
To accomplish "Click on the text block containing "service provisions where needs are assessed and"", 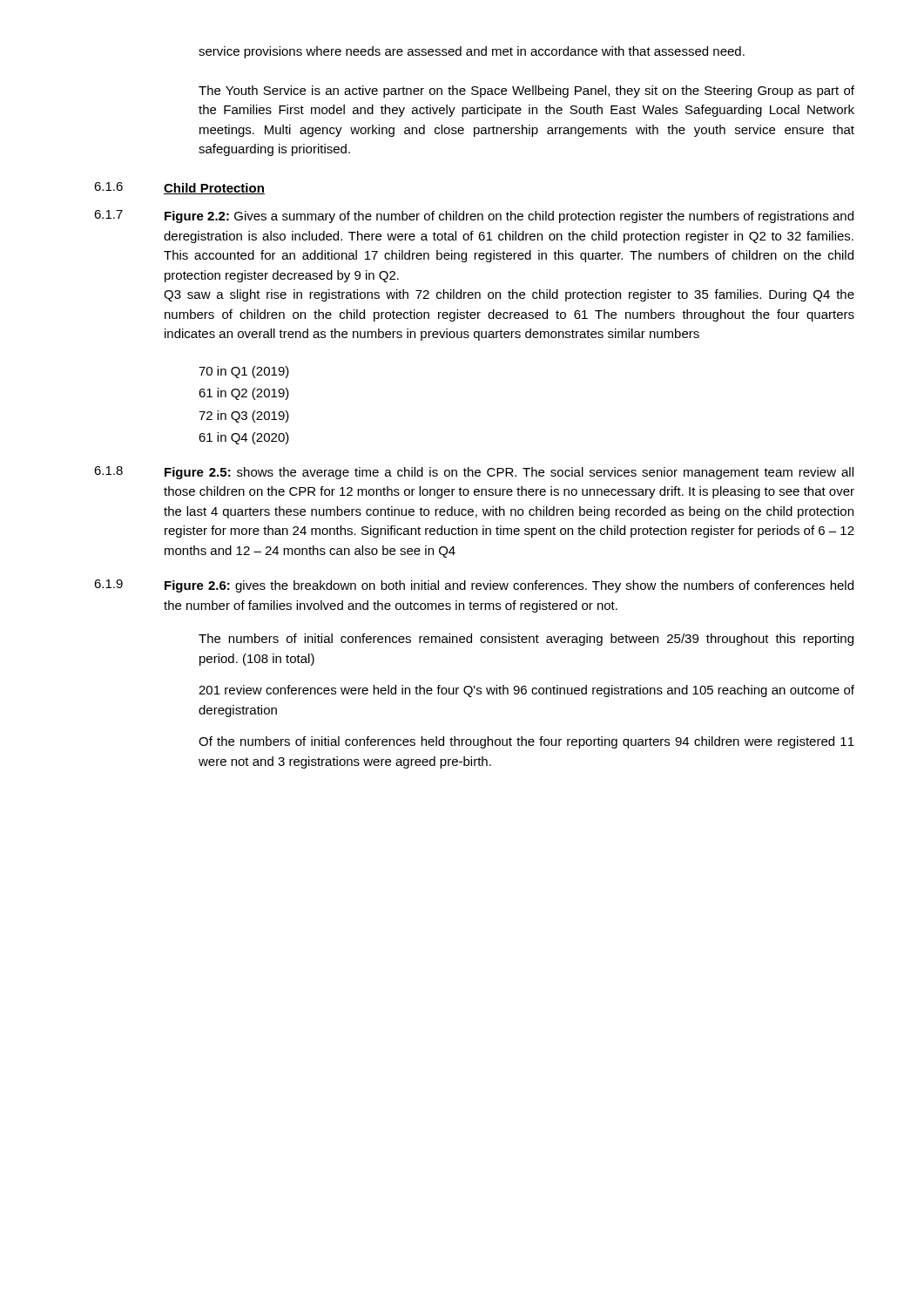I will point(472,51).
